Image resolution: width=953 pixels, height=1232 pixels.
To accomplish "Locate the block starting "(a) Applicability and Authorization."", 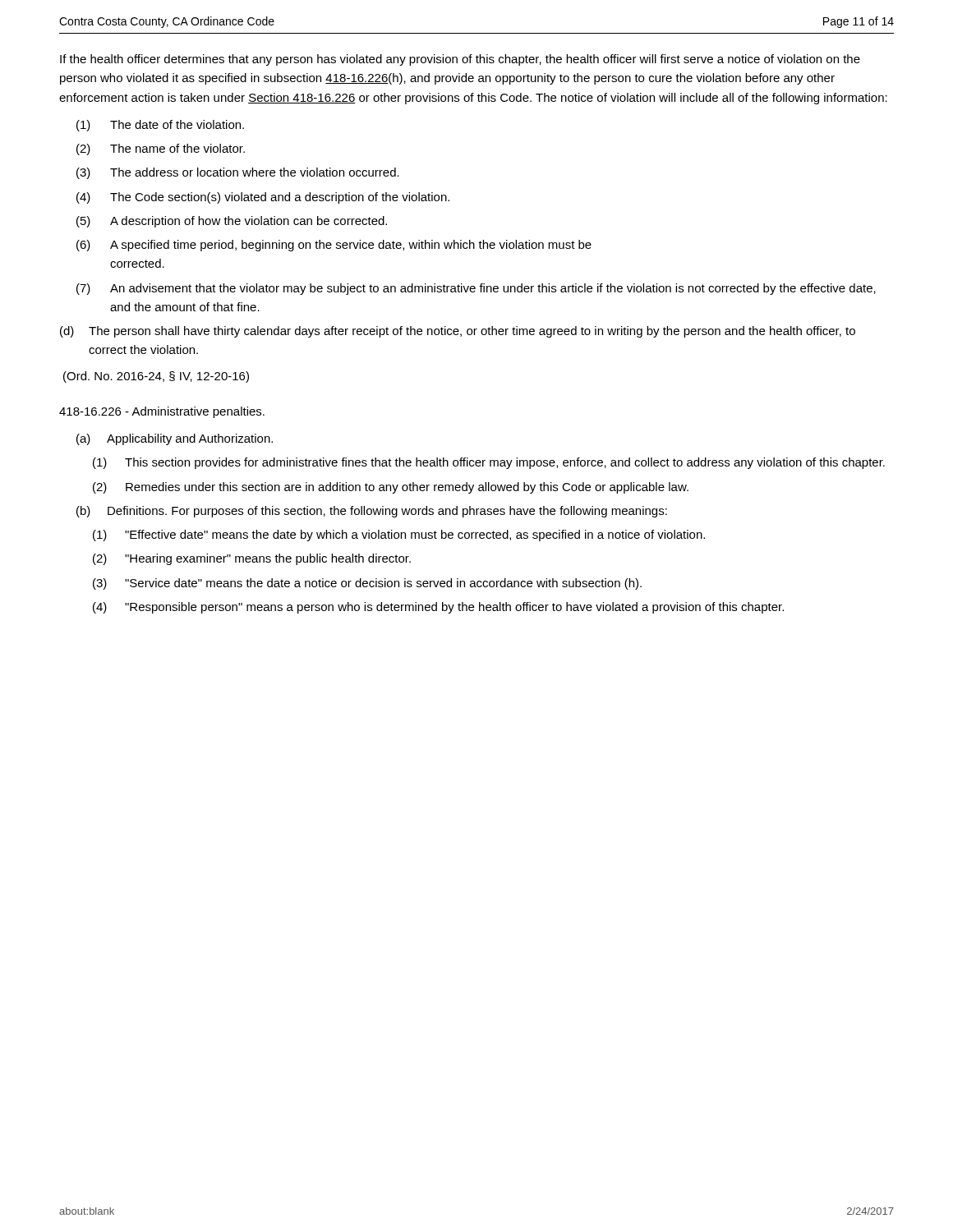I will click(x=175, y=439).
